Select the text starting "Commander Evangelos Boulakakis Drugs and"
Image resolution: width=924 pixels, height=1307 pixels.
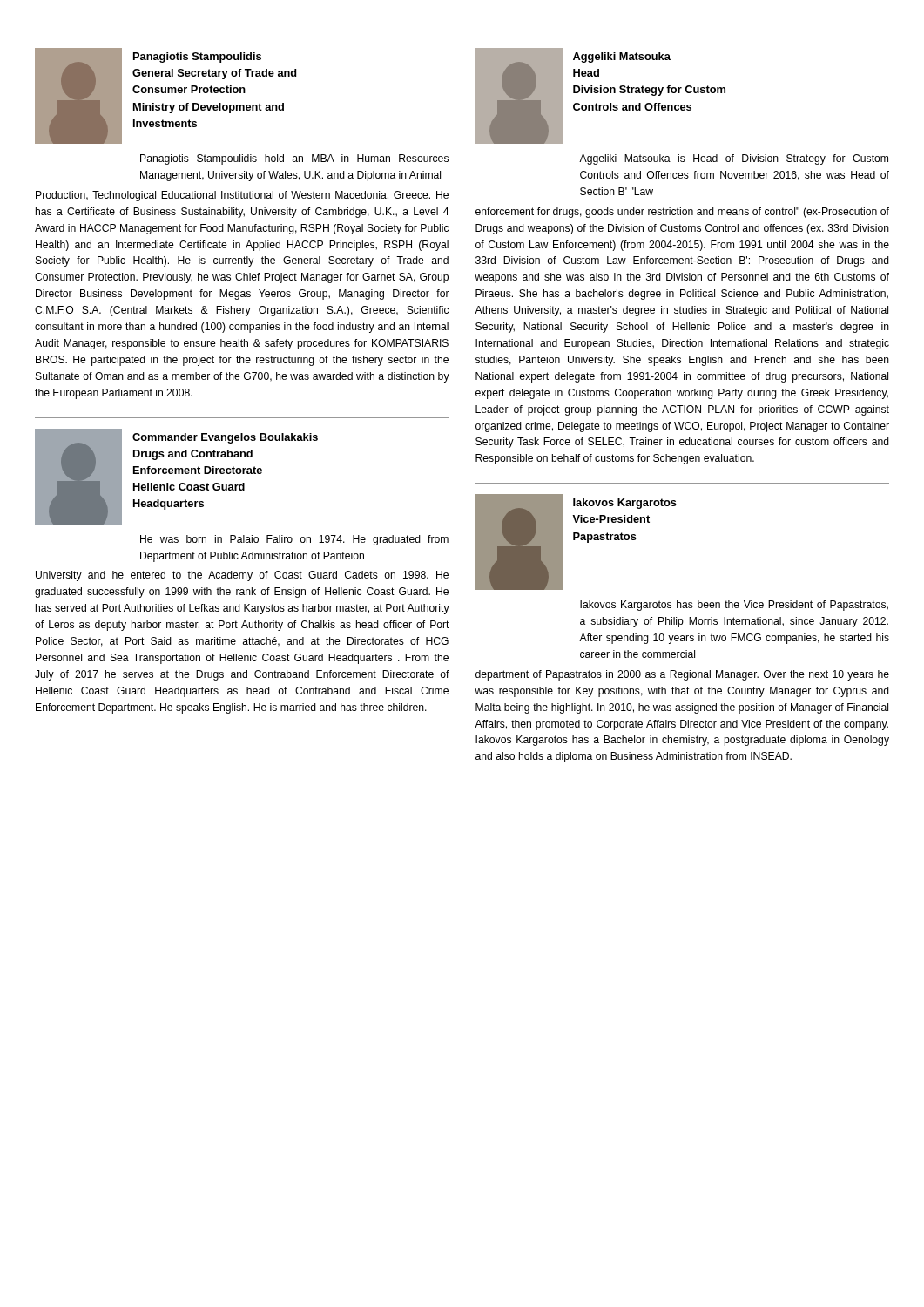point(225,470)
